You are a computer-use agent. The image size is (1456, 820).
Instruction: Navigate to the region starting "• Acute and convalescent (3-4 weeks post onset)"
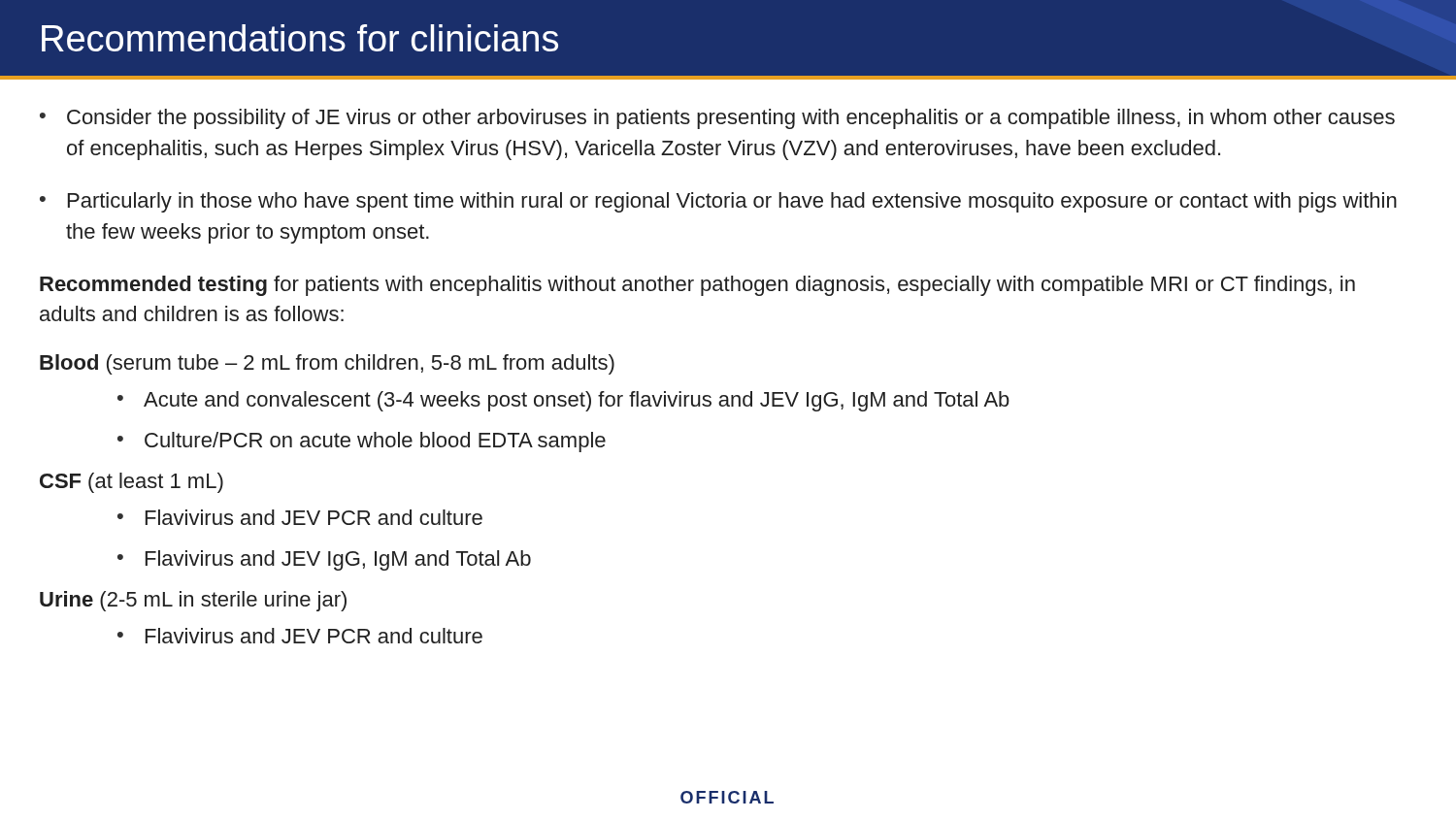(563, 400)
